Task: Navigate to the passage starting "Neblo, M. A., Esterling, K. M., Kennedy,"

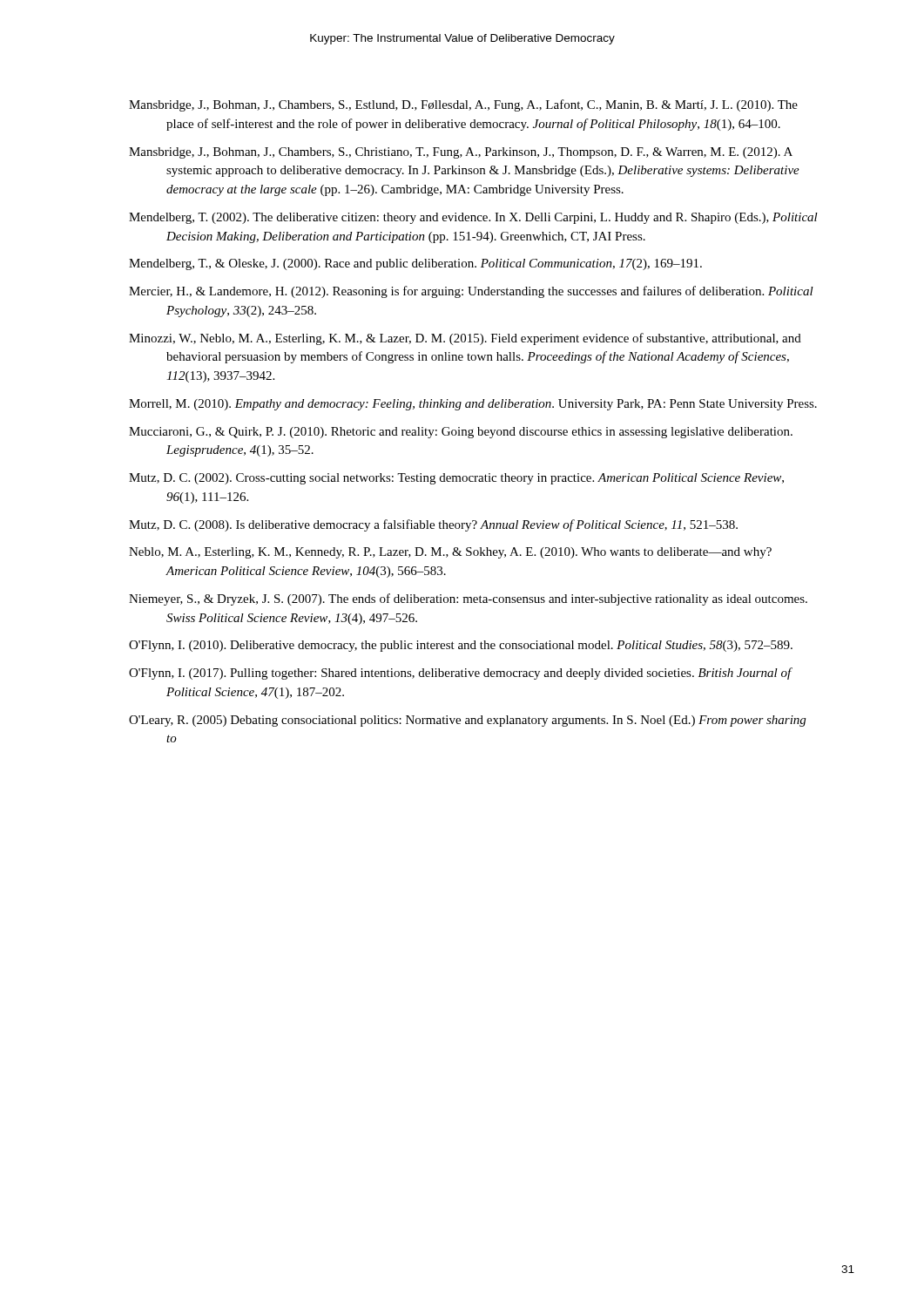Action: 450,561
